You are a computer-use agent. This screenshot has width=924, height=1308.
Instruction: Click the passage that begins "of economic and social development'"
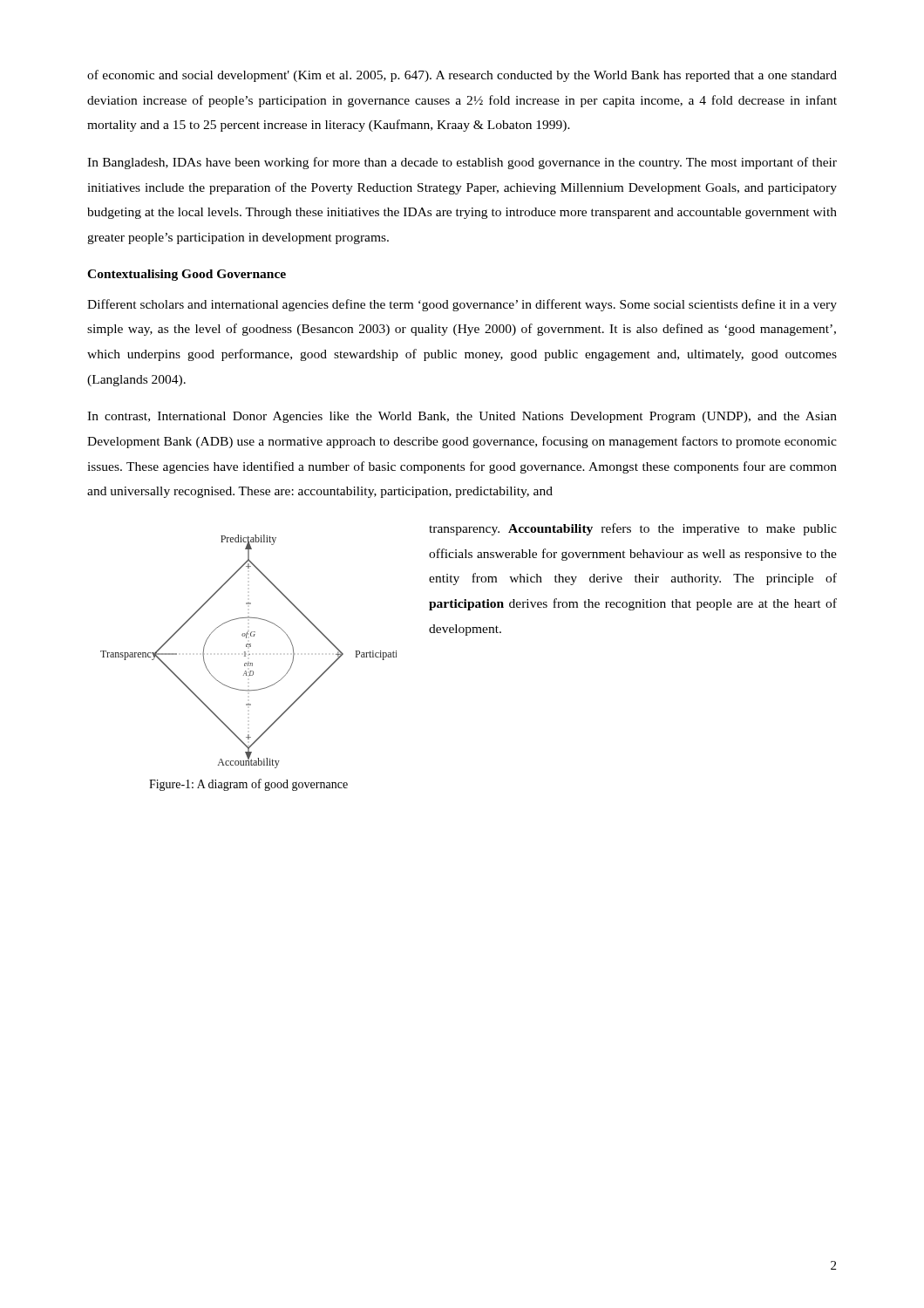(462, 100)
